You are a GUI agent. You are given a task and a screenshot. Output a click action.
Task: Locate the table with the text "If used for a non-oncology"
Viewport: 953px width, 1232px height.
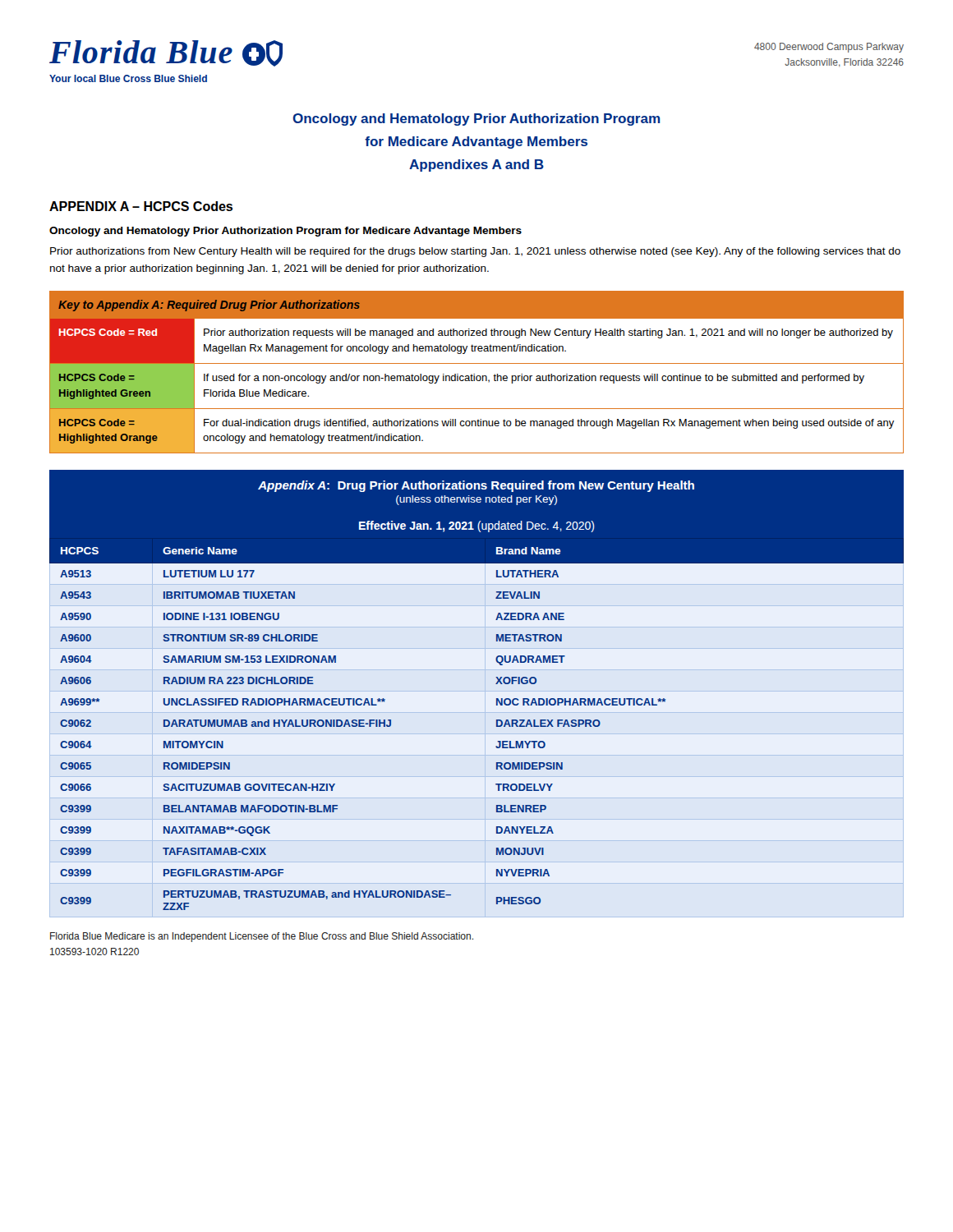[476, 372]
